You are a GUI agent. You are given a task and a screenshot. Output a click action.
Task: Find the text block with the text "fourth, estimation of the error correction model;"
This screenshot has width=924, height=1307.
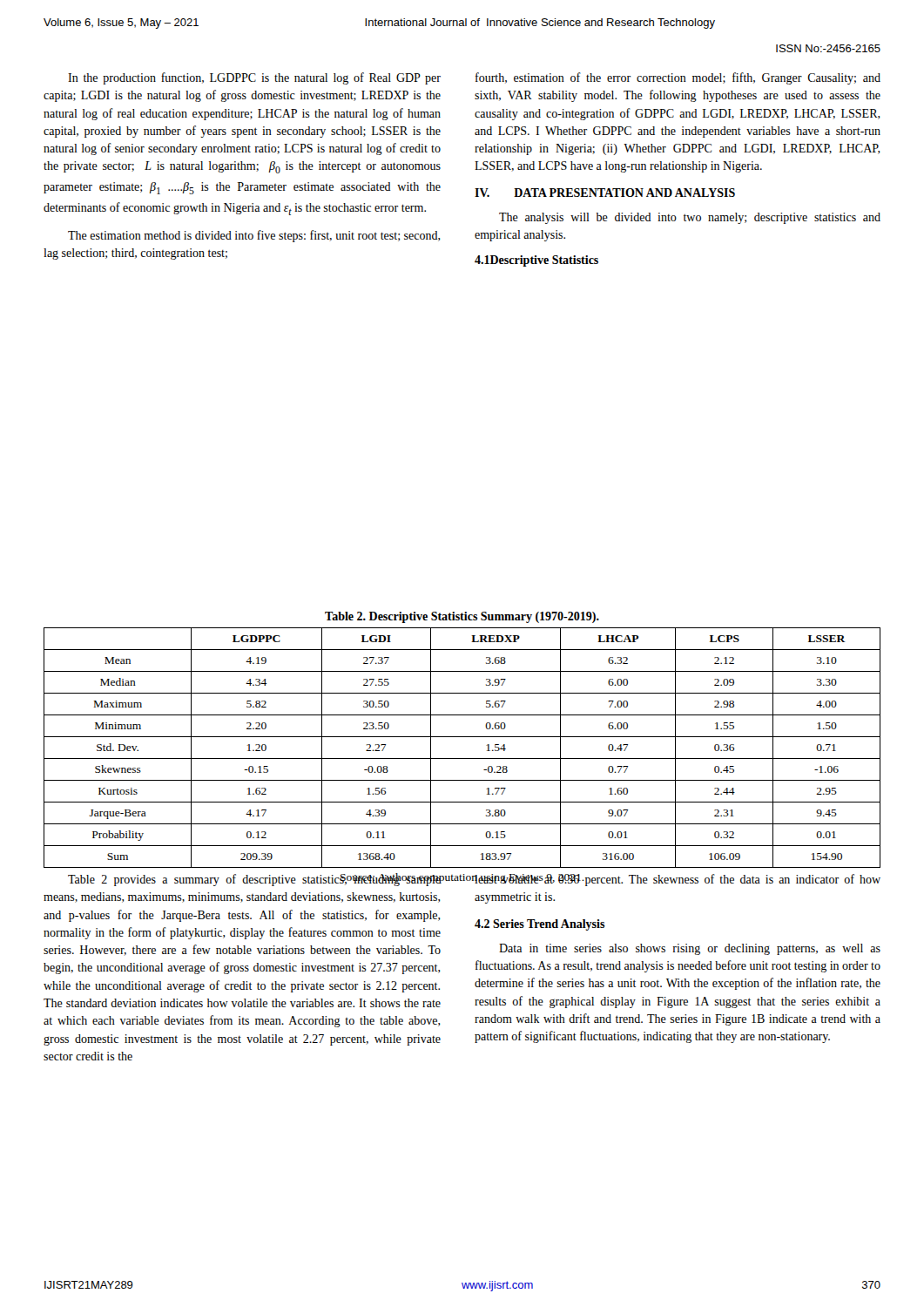coord(678,123)
